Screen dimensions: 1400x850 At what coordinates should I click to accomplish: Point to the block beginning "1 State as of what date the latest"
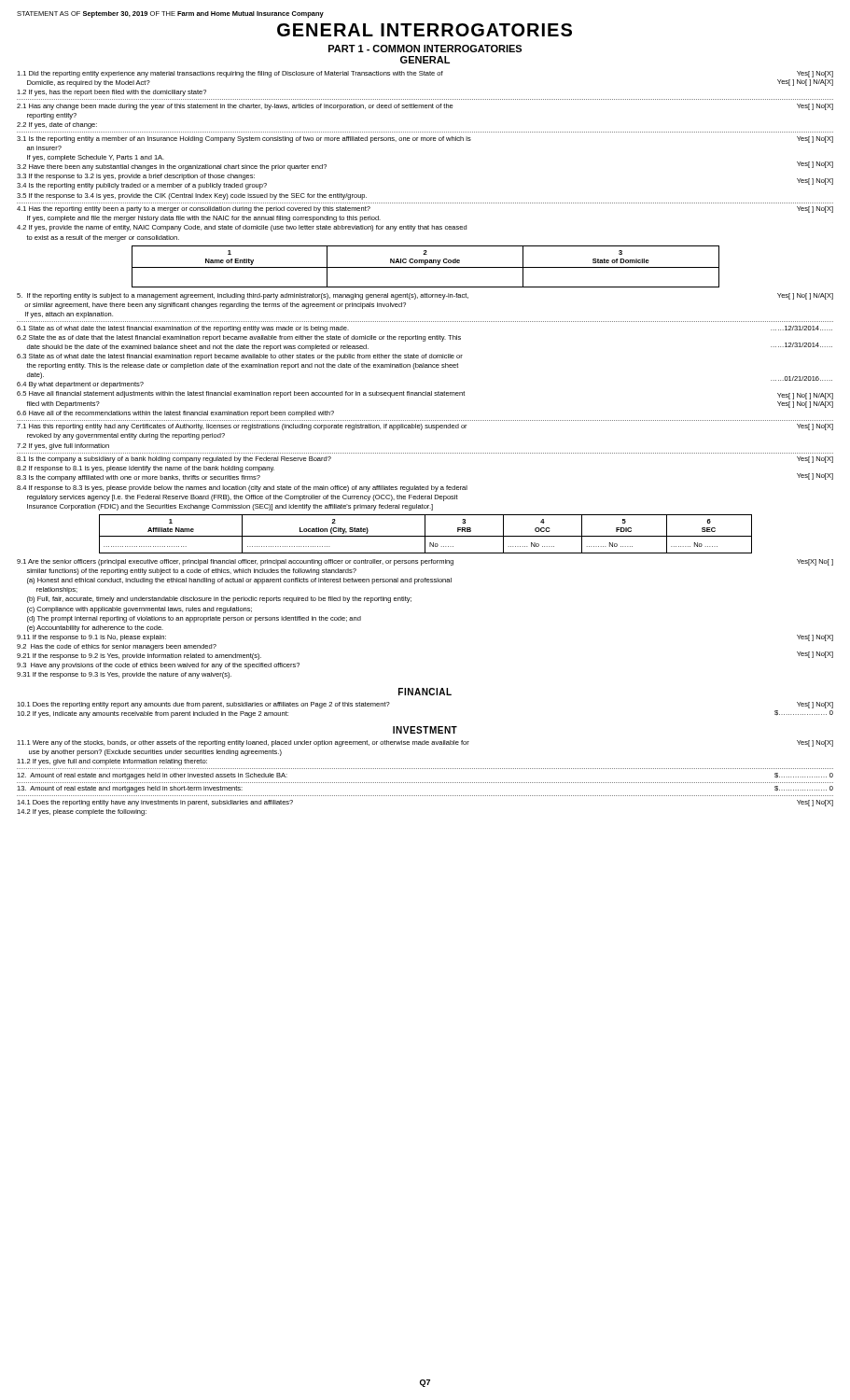point(425,371)
